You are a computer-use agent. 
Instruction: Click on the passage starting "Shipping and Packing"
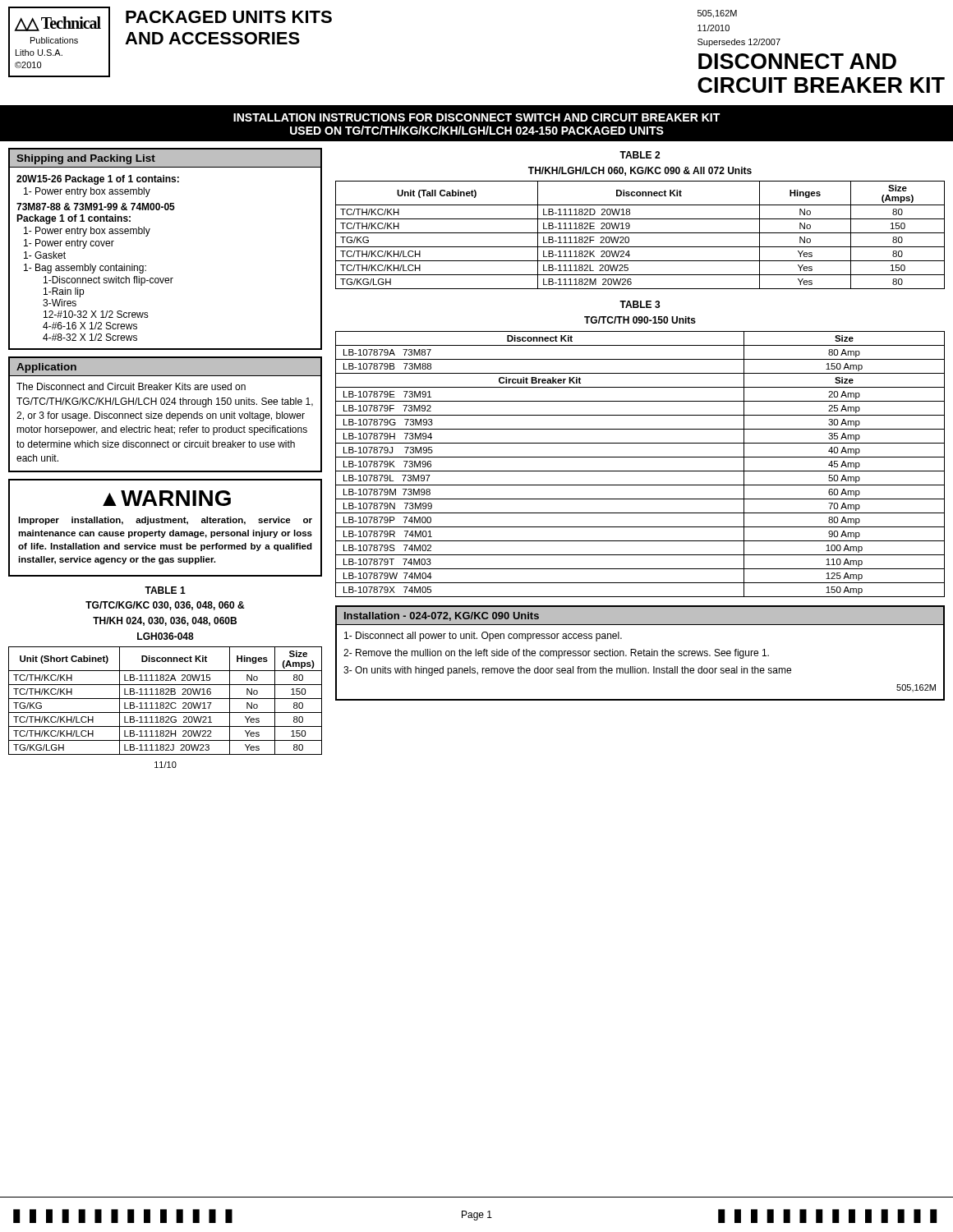coord(165,249)
